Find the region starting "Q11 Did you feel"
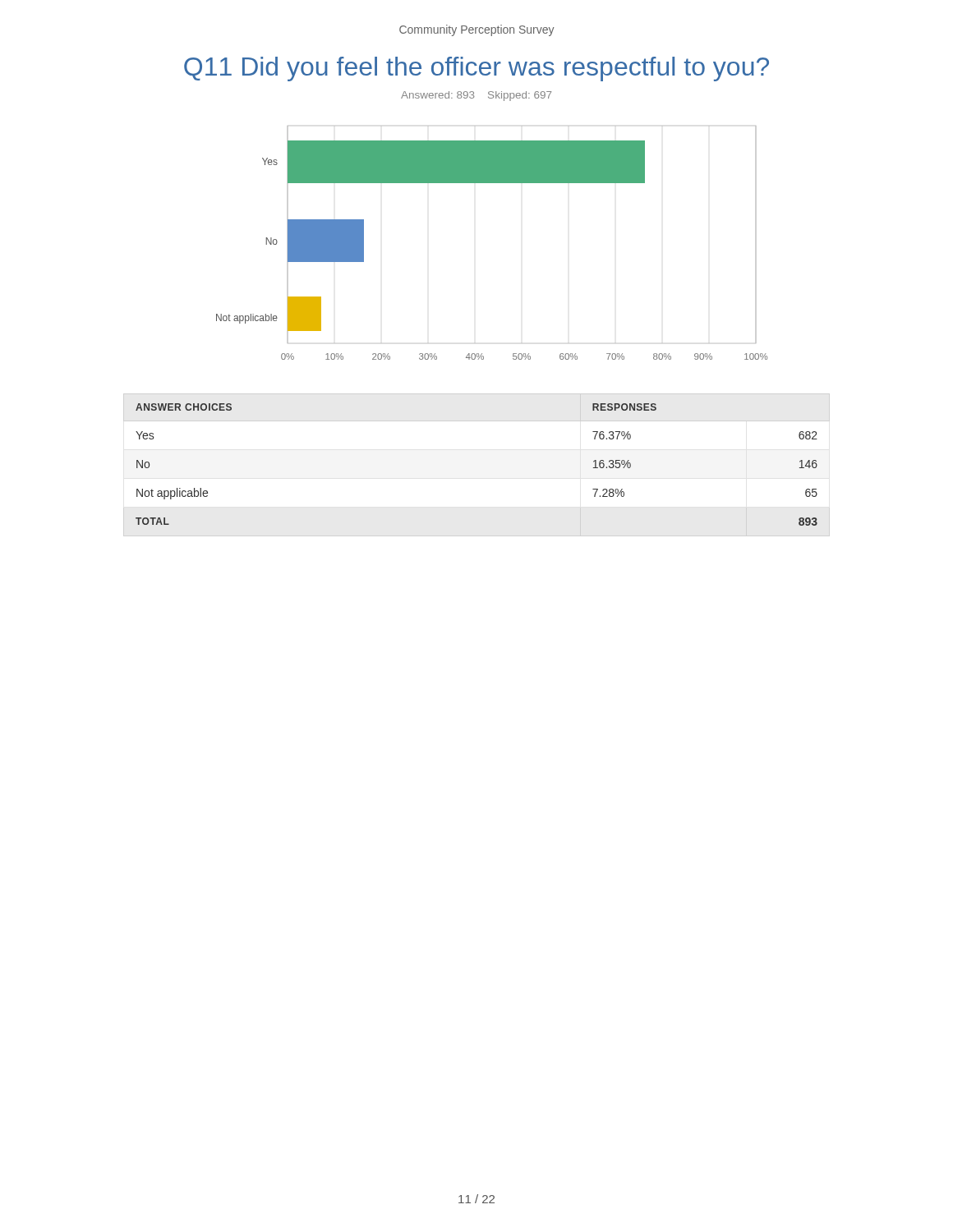Image resolution: width=953 pixels, height=1232 pixels. click(x=476, y=67)
